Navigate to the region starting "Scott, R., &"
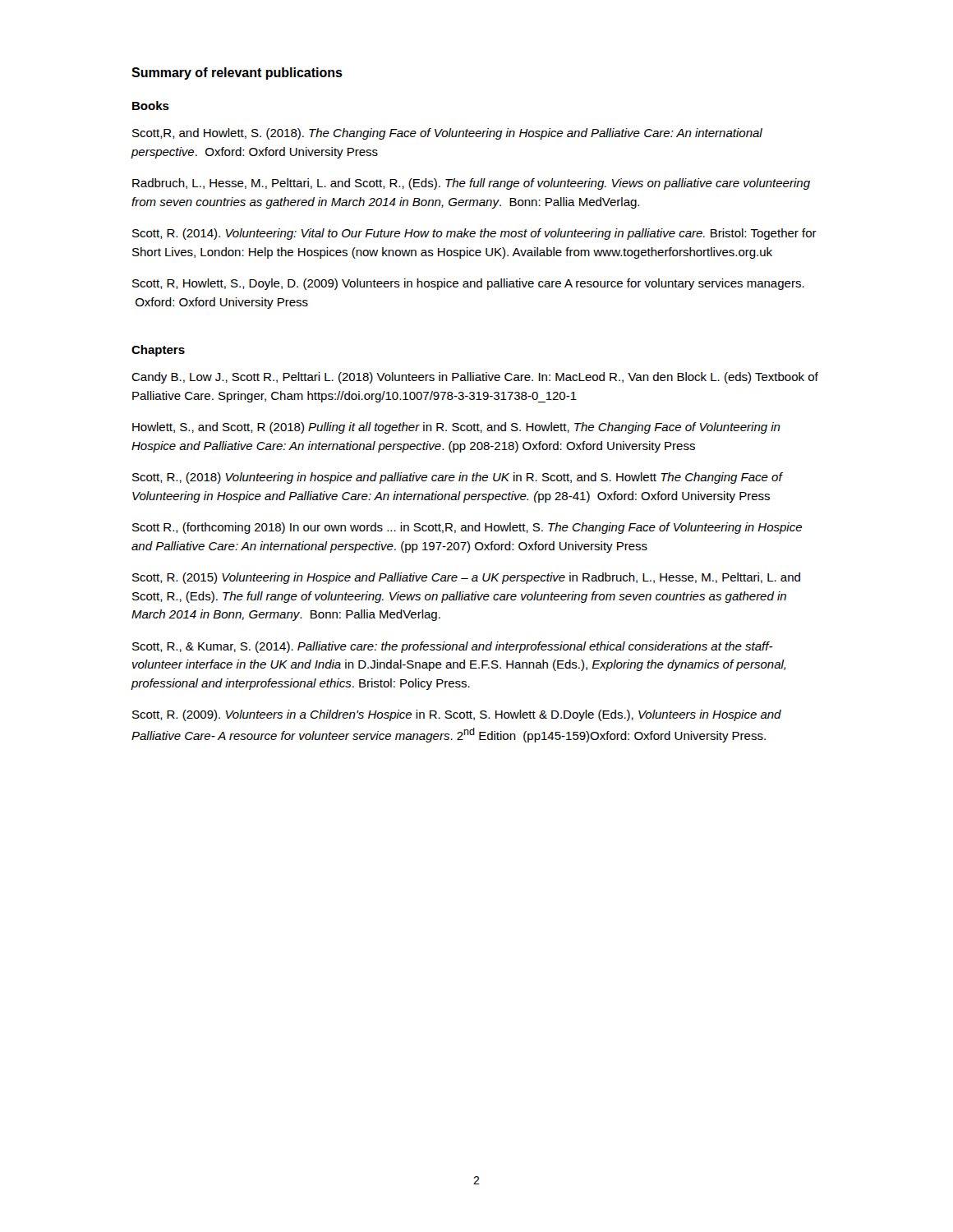Image resolution: width=953 pixels, height=1232 pixels. [459, 664]
